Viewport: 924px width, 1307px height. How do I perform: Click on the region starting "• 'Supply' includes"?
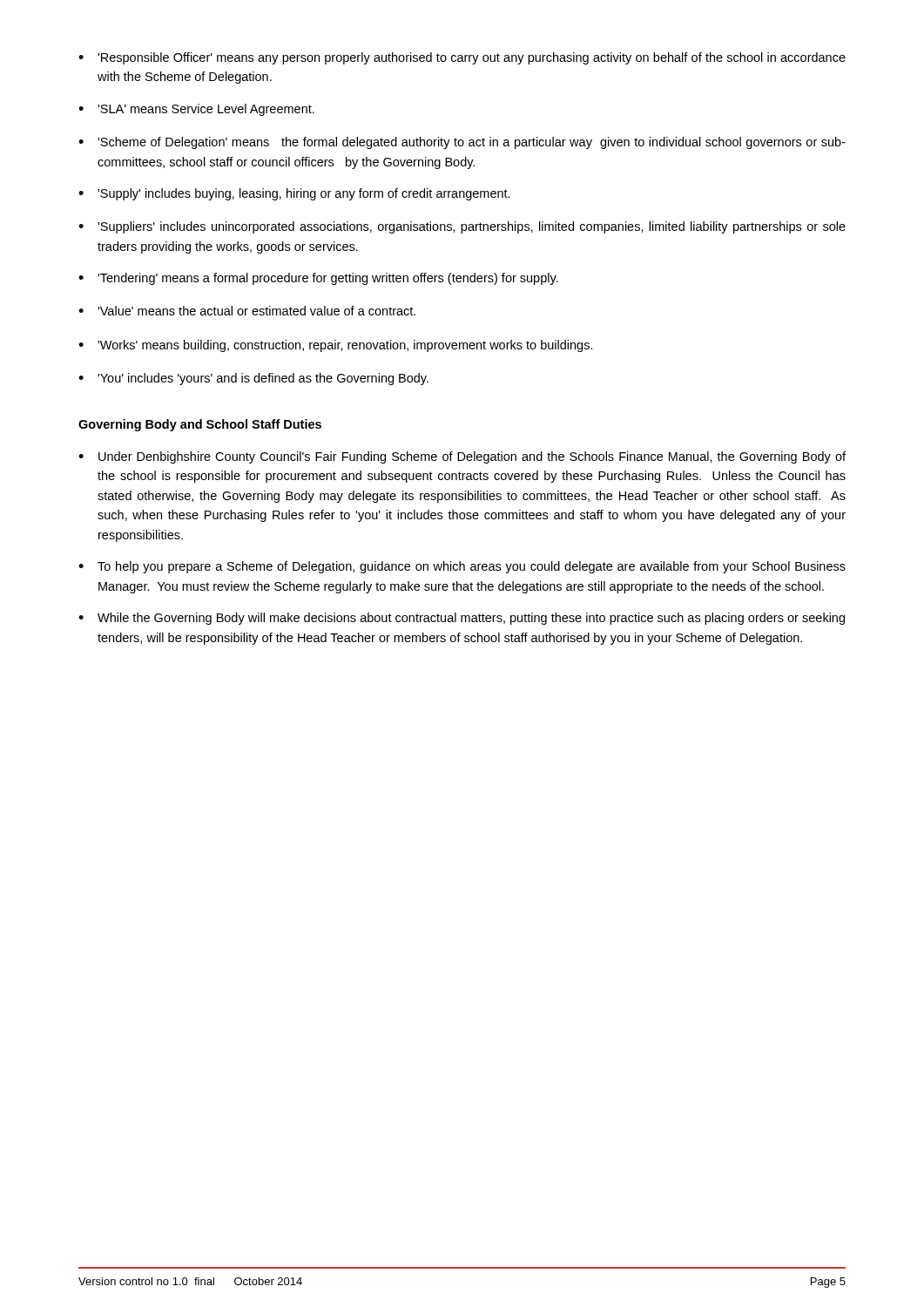462,194
